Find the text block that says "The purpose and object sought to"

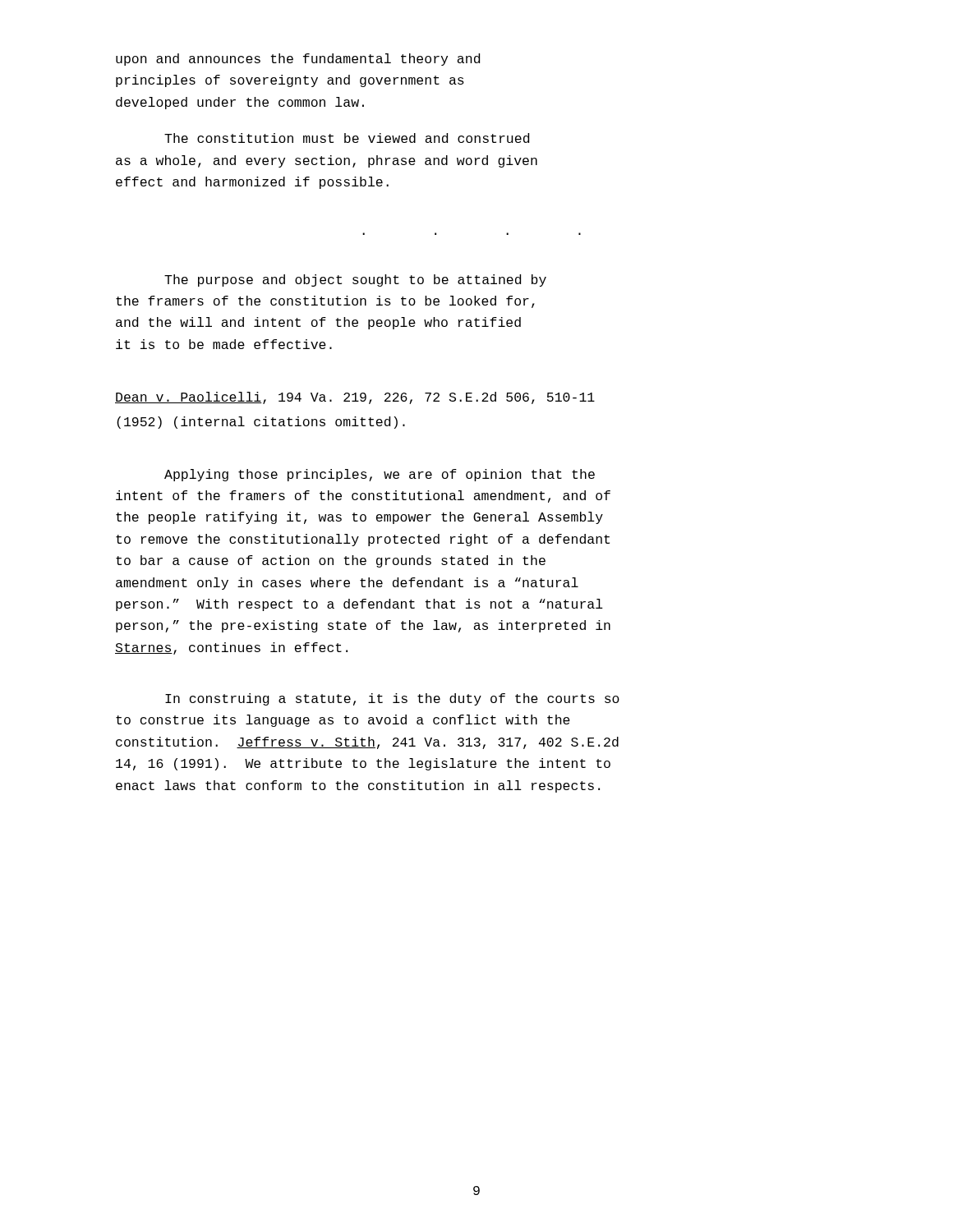pyautogui.click(x=476, y=313)
